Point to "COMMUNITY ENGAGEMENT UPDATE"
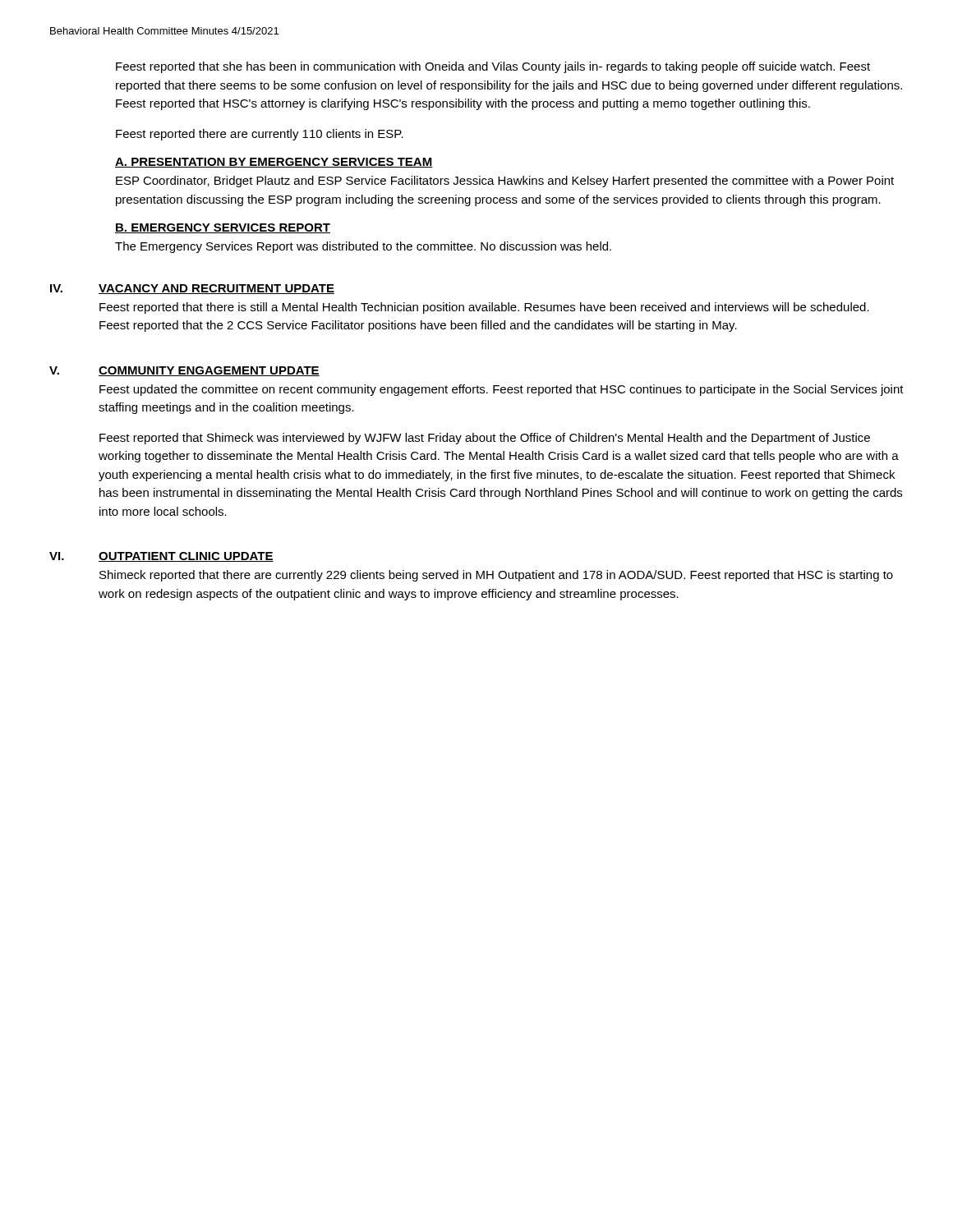The width and height of the screenshot is (953, 1232). point(209,370)
